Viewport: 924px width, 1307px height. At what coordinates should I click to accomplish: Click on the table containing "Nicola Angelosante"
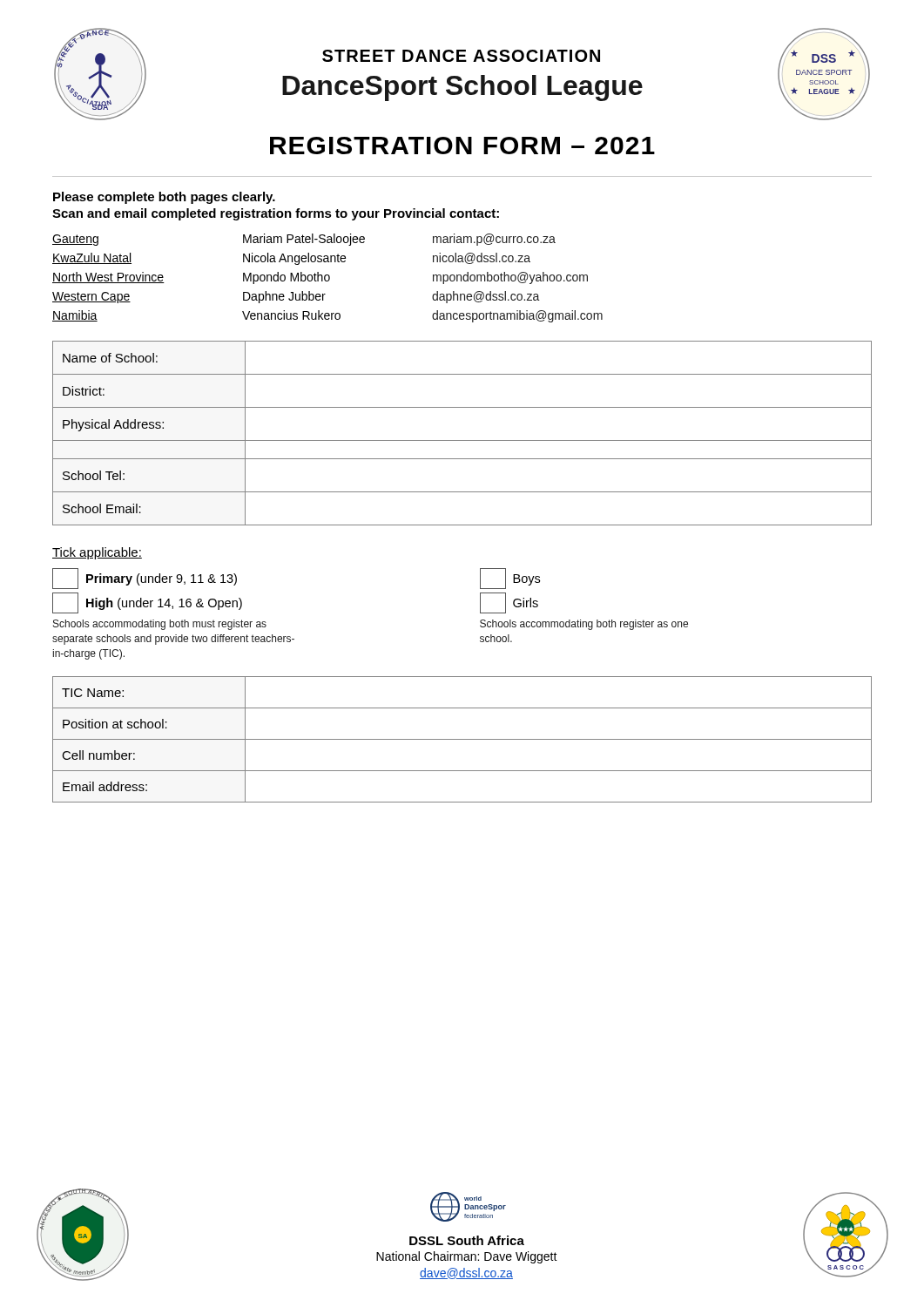click(462, 277)
